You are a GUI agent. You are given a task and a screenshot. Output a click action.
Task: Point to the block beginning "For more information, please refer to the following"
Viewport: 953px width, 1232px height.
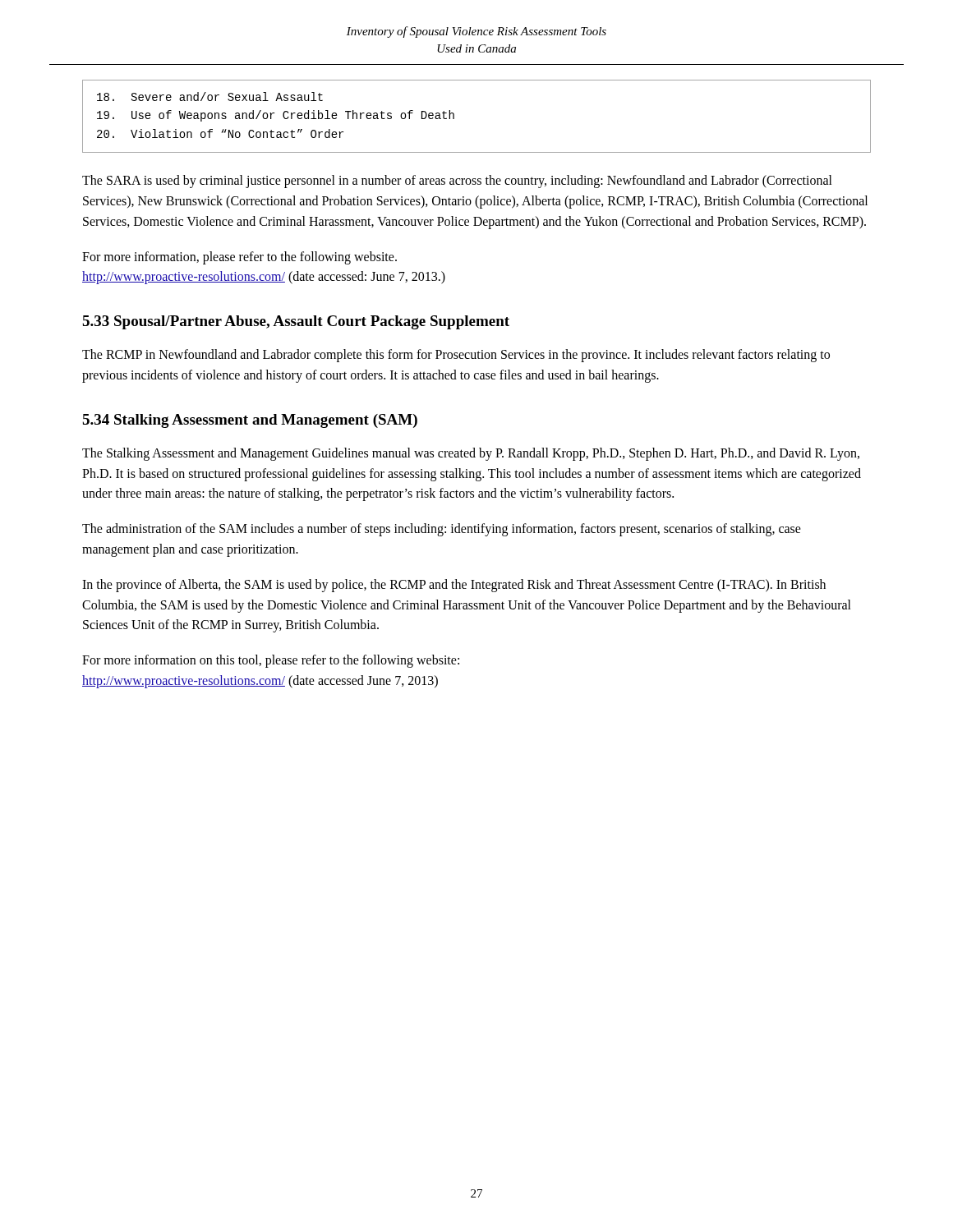pyautogui.click(x=264, y=266)
